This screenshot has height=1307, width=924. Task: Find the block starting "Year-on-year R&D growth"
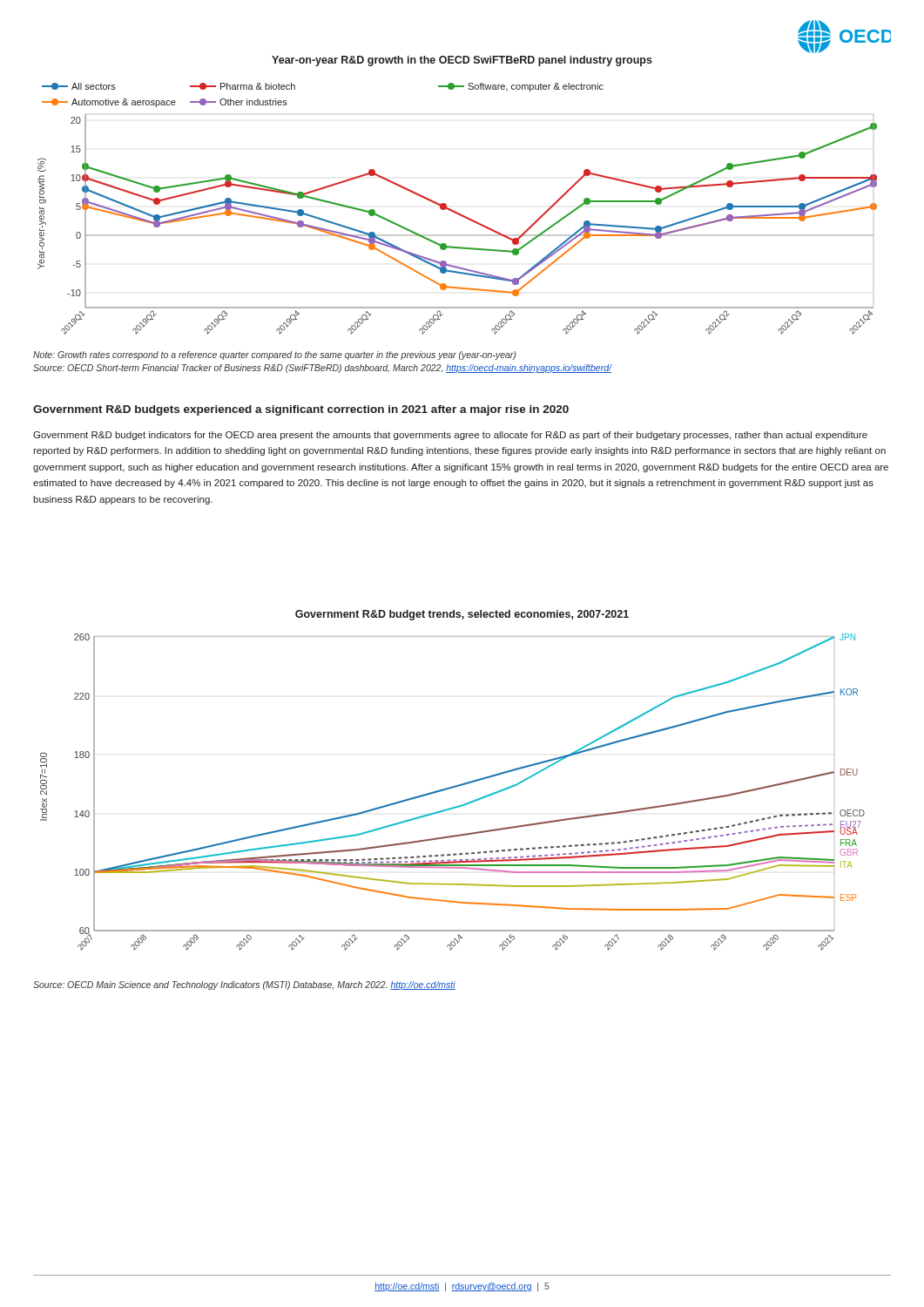click(462, 60)
